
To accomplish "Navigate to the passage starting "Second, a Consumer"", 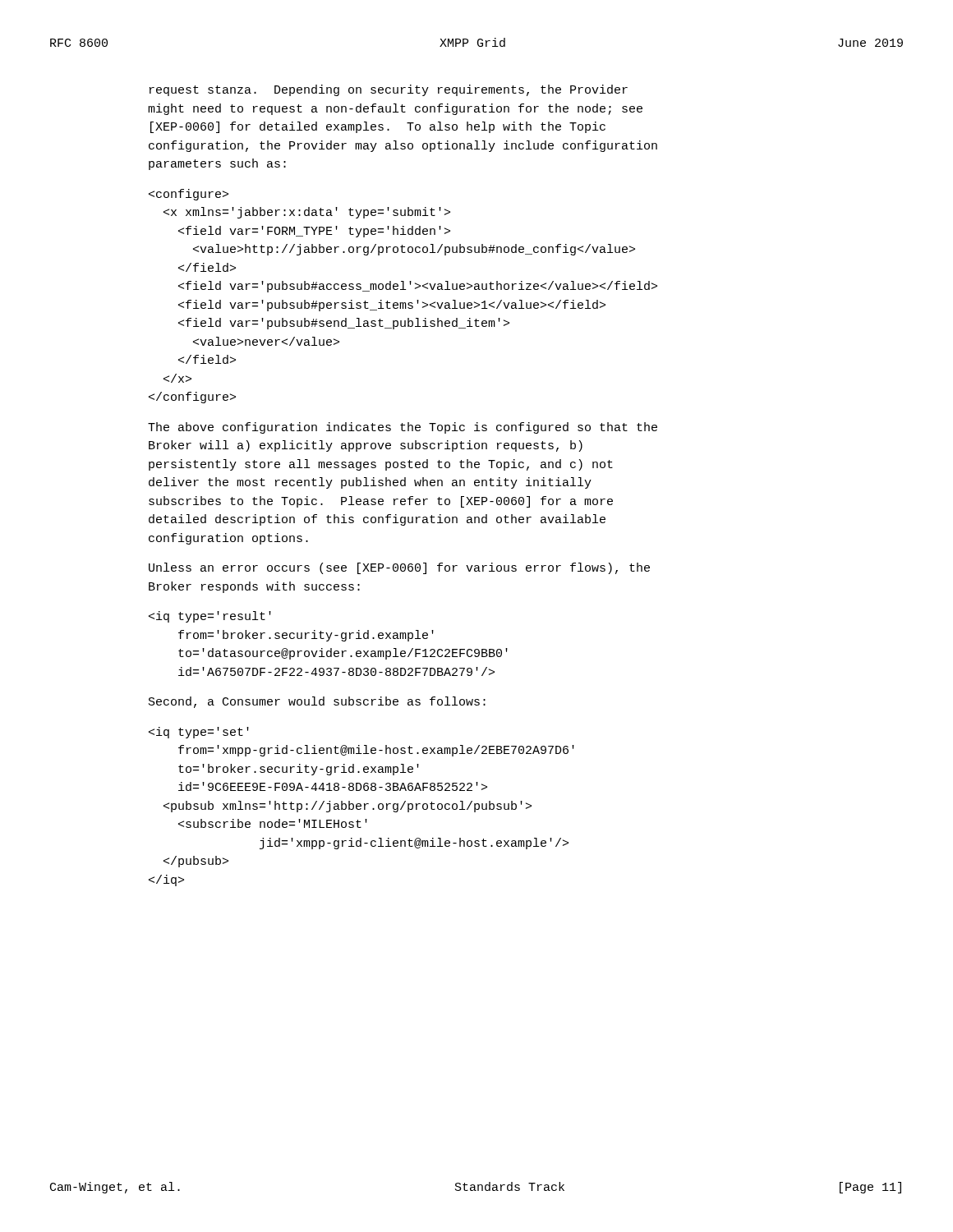I will tap(318, 703).
